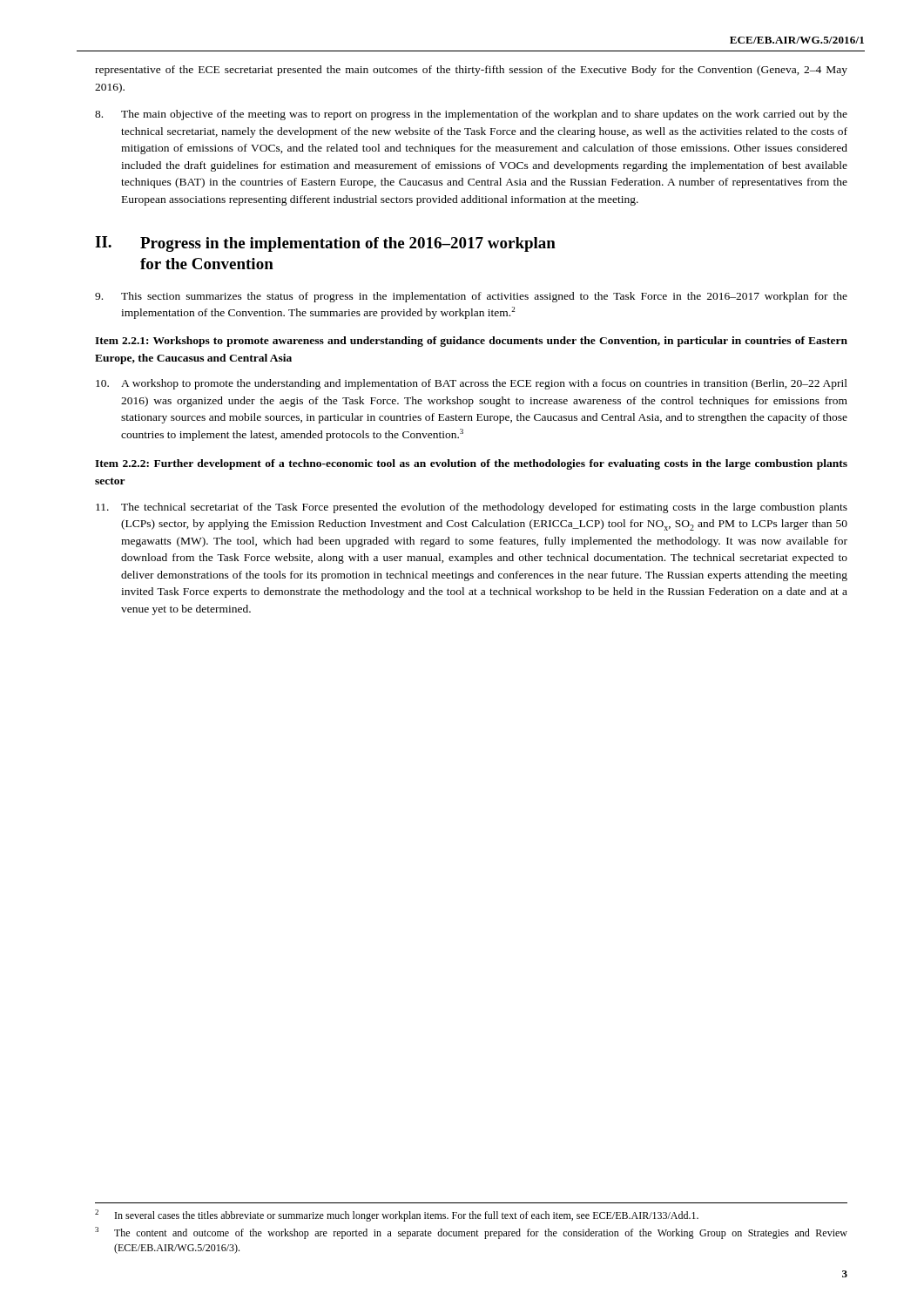Locate the passage starting "This section summarizes the"

pyautogui.click(x=471, y=304)
